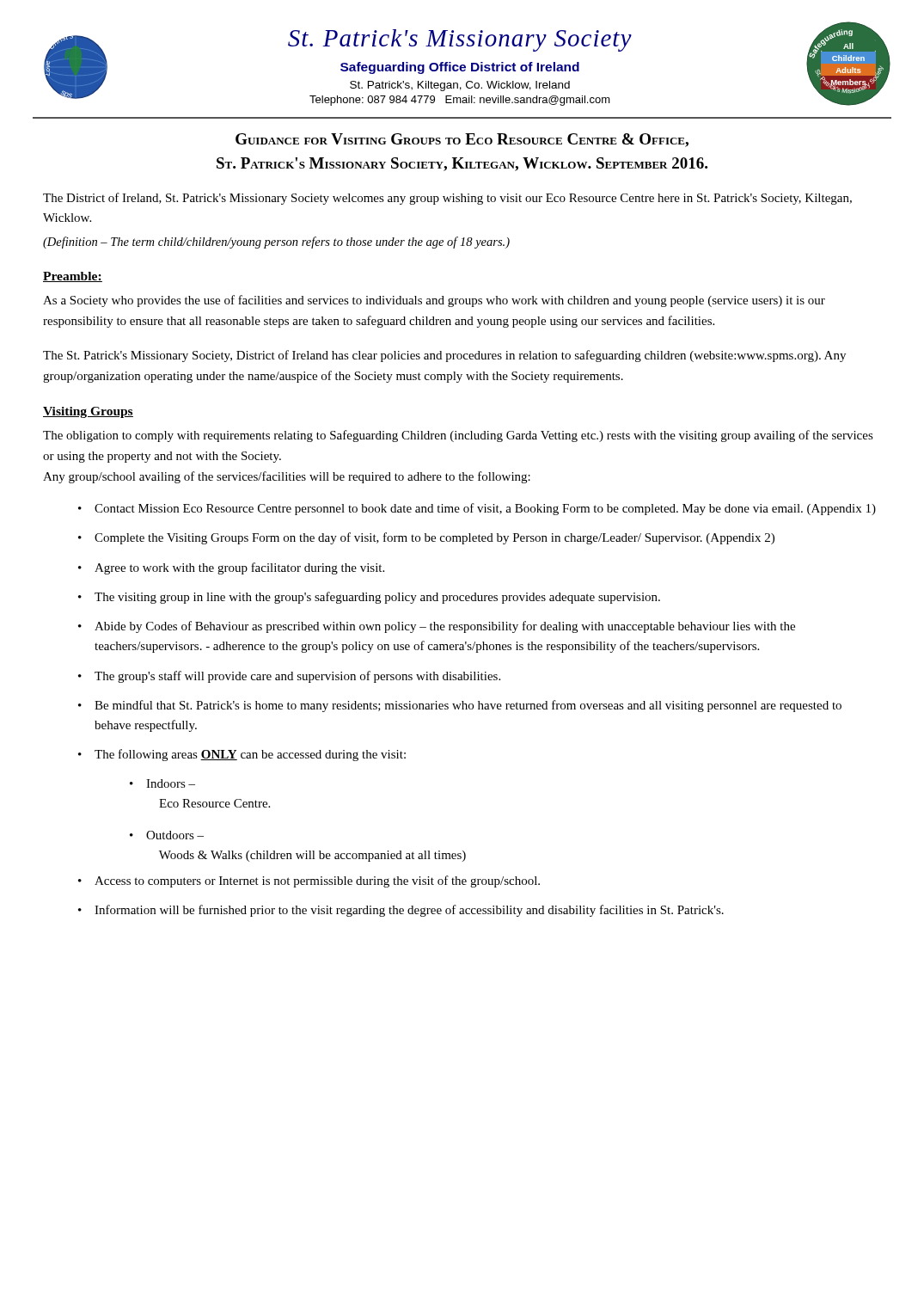The width and height of the screenshot is (924, 1290).
Task: Click on the text starting "Visiting Groups"
Action: [88, 411]
